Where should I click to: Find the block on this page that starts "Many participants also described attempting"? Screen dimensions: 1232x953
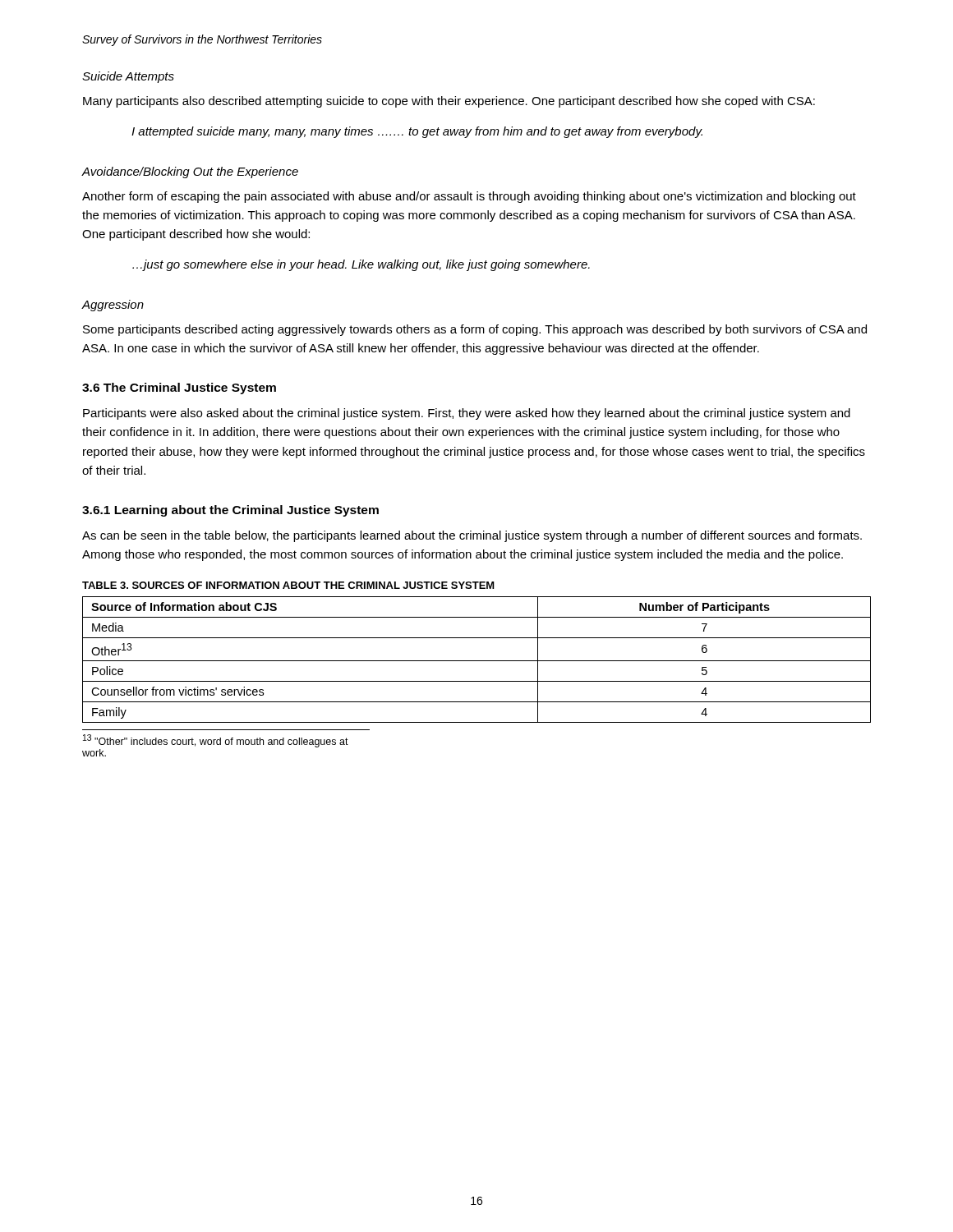(449, 101)
